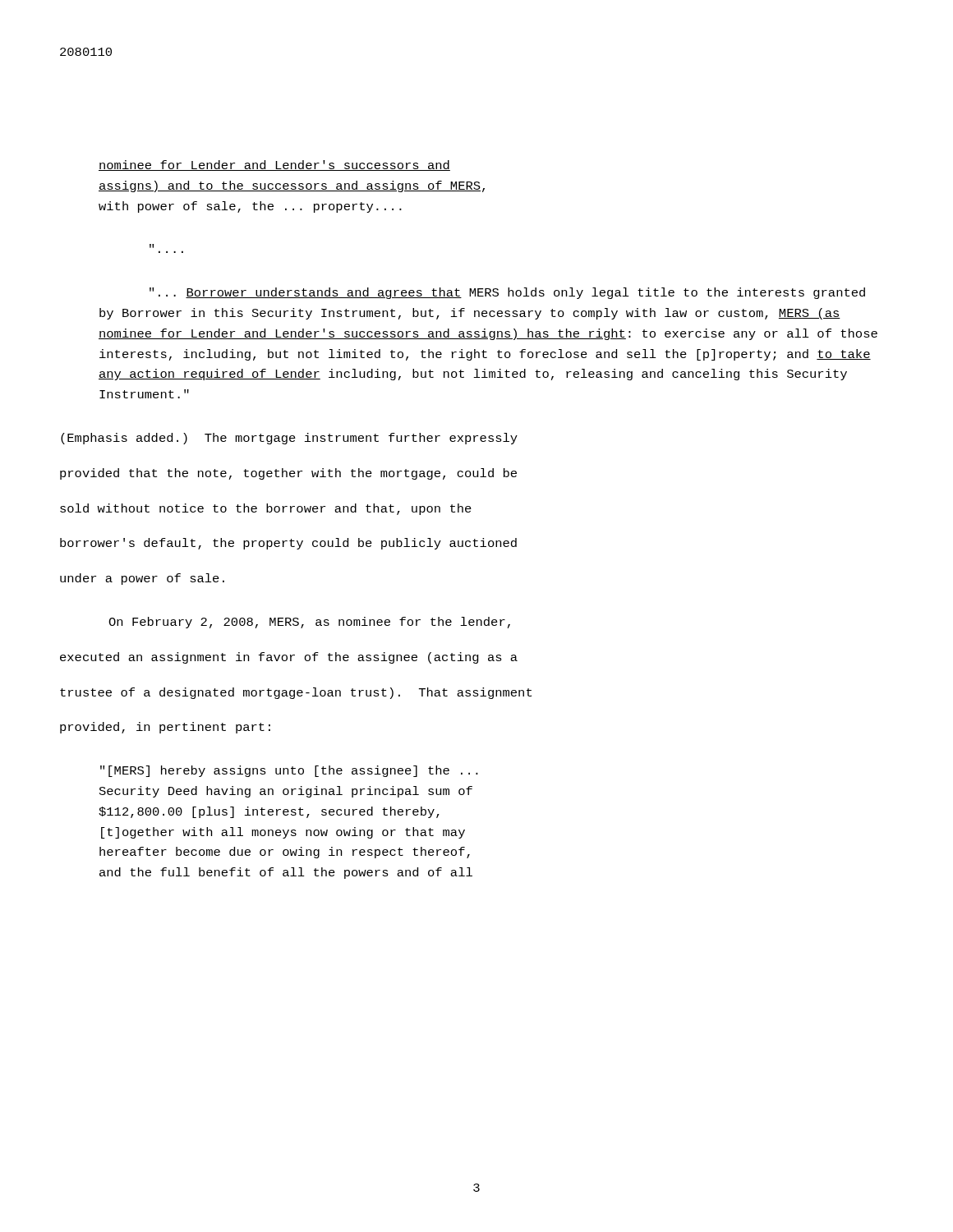Image resolution: width=953 pixels, height=1232 pixels.
Task: Where is the passage that starts ""[MERS] hereby assigns unto [the"?
Action: [290, 822]
